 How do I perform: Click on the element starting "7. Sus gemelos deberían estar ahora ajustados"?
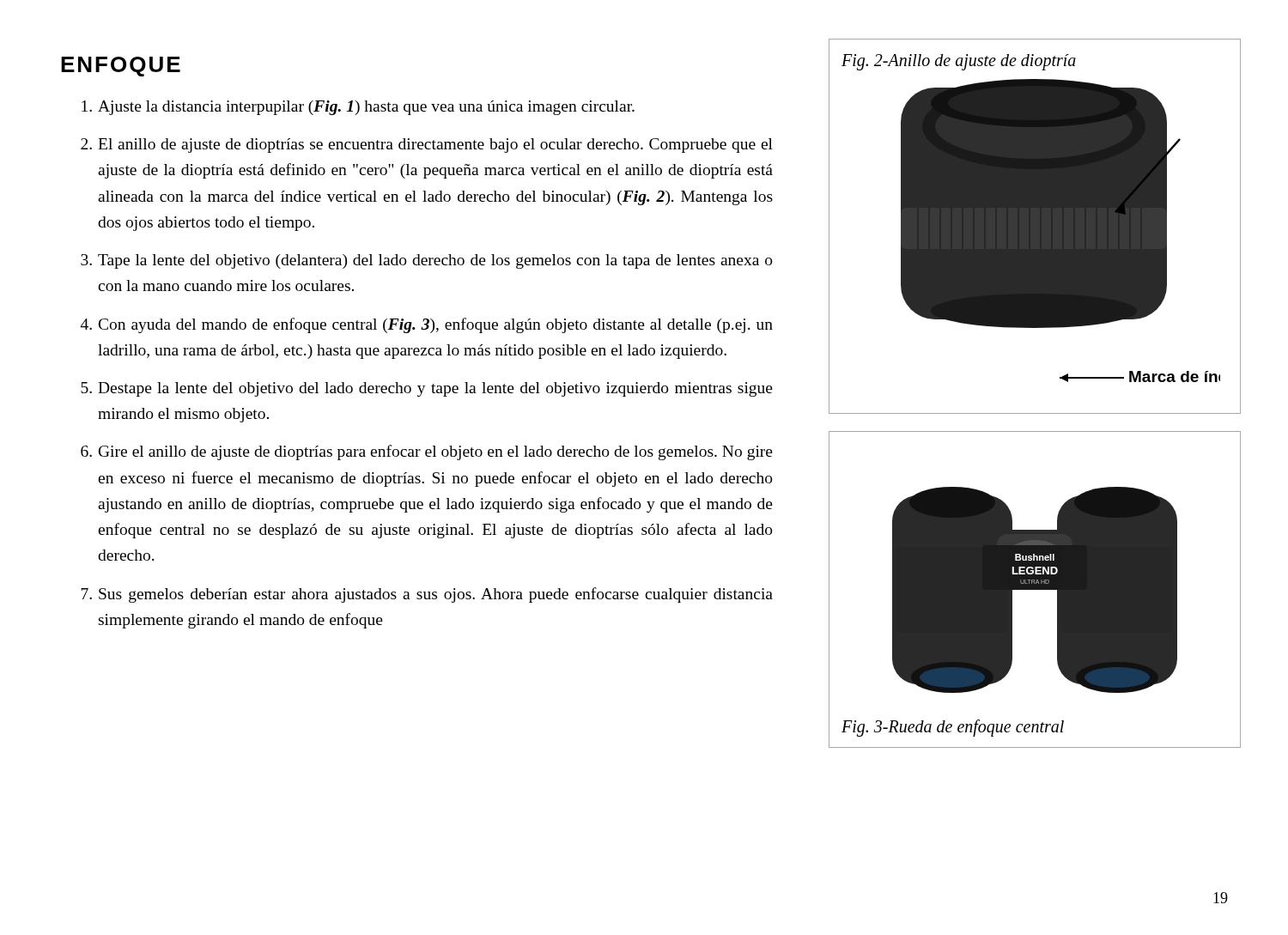(x=416, y=607)
